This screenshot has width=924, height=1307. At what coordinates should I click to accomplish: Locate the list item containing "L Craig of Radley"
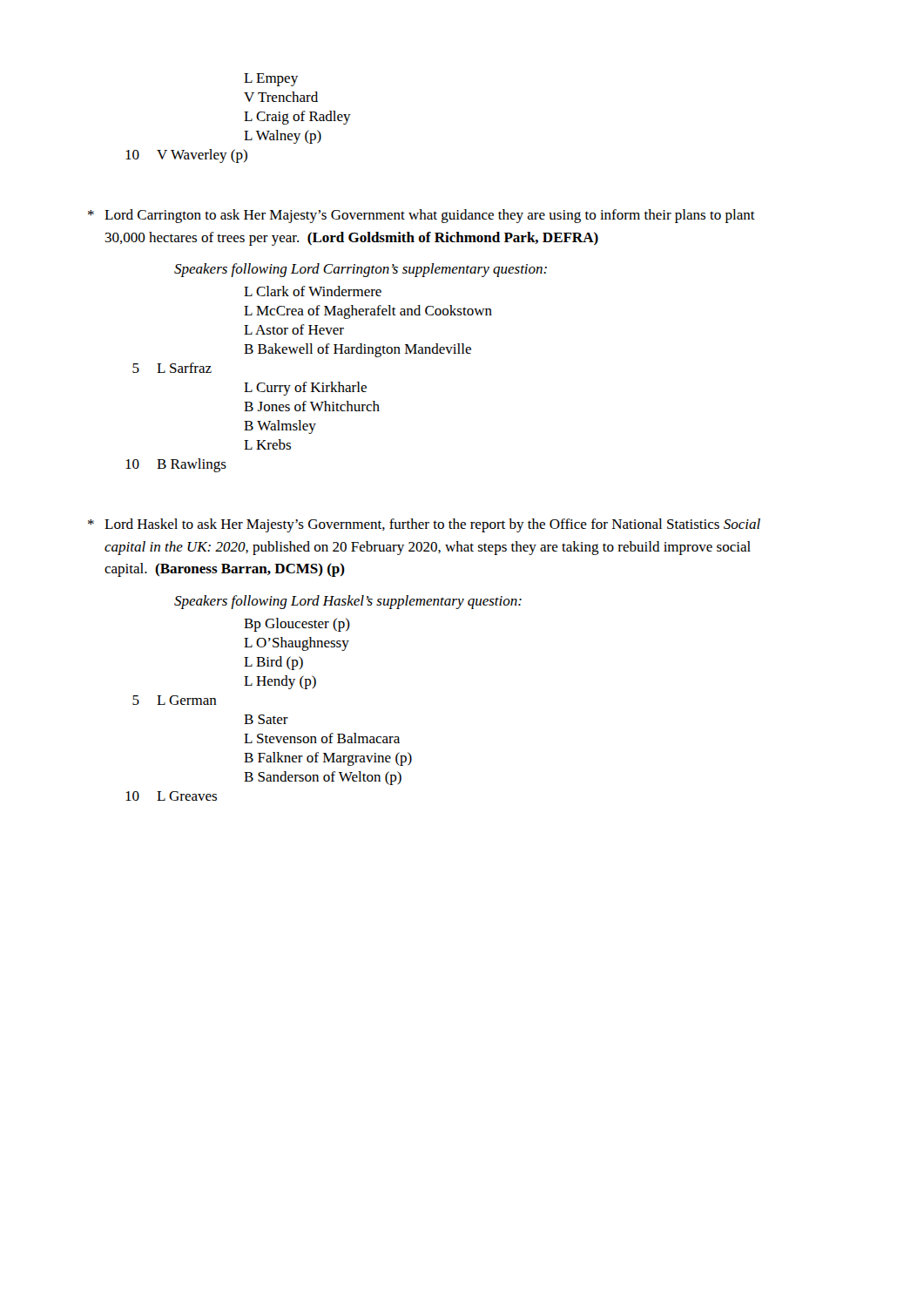click(297, 116)
